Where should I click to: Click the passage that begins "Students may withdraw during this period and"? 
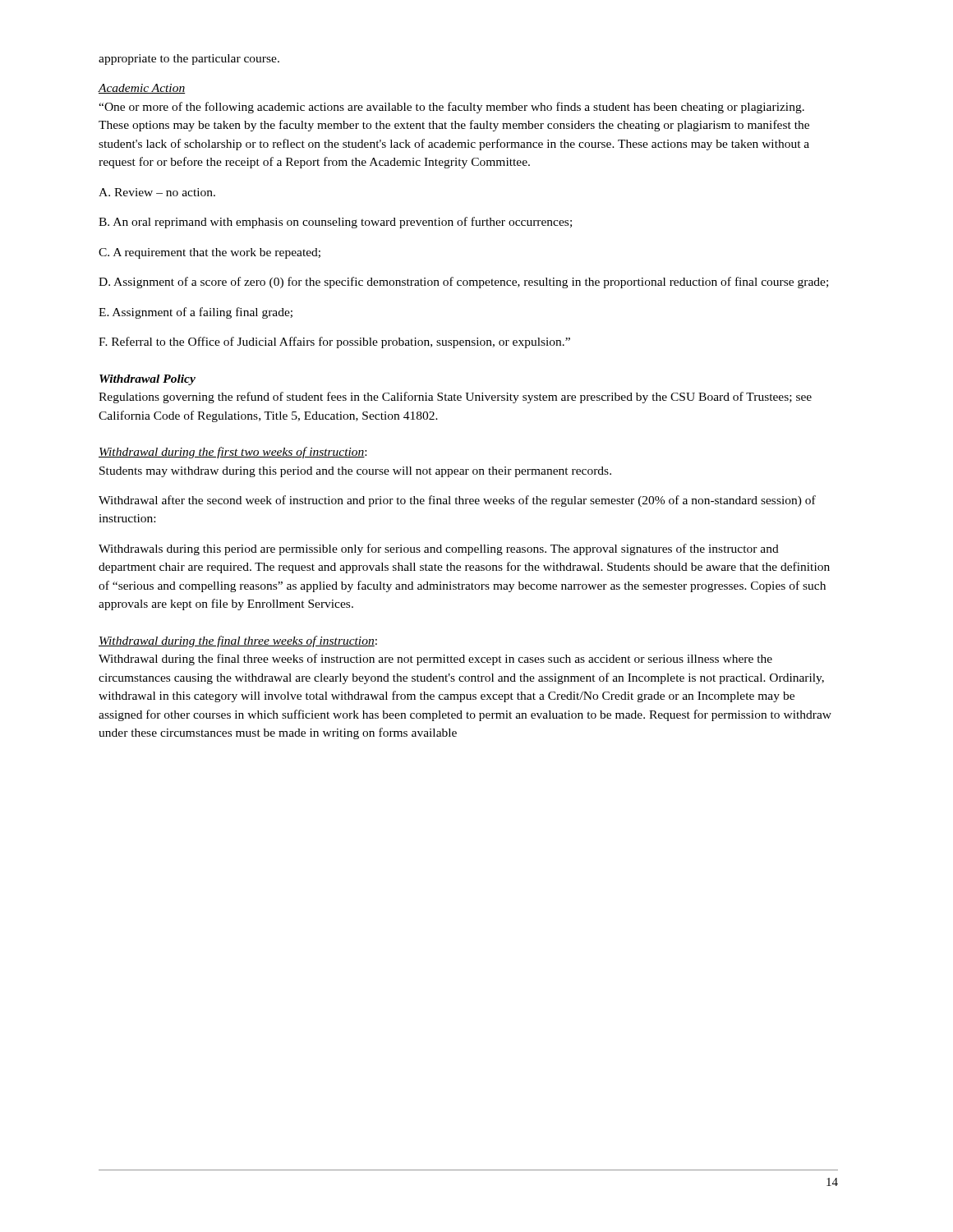[468, 537]
